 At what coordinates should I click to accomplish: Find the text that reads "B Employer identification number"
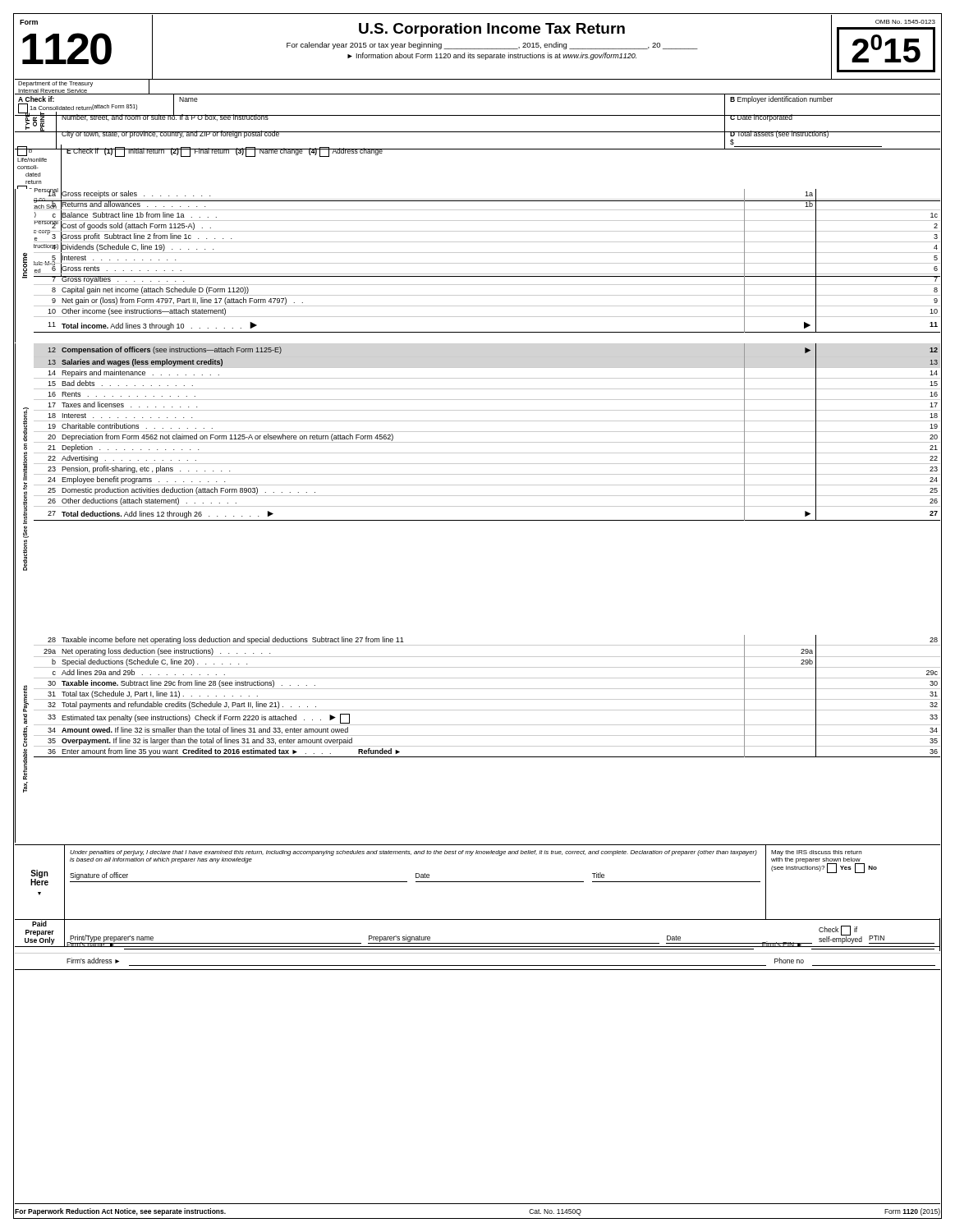(x=781, y=99)
